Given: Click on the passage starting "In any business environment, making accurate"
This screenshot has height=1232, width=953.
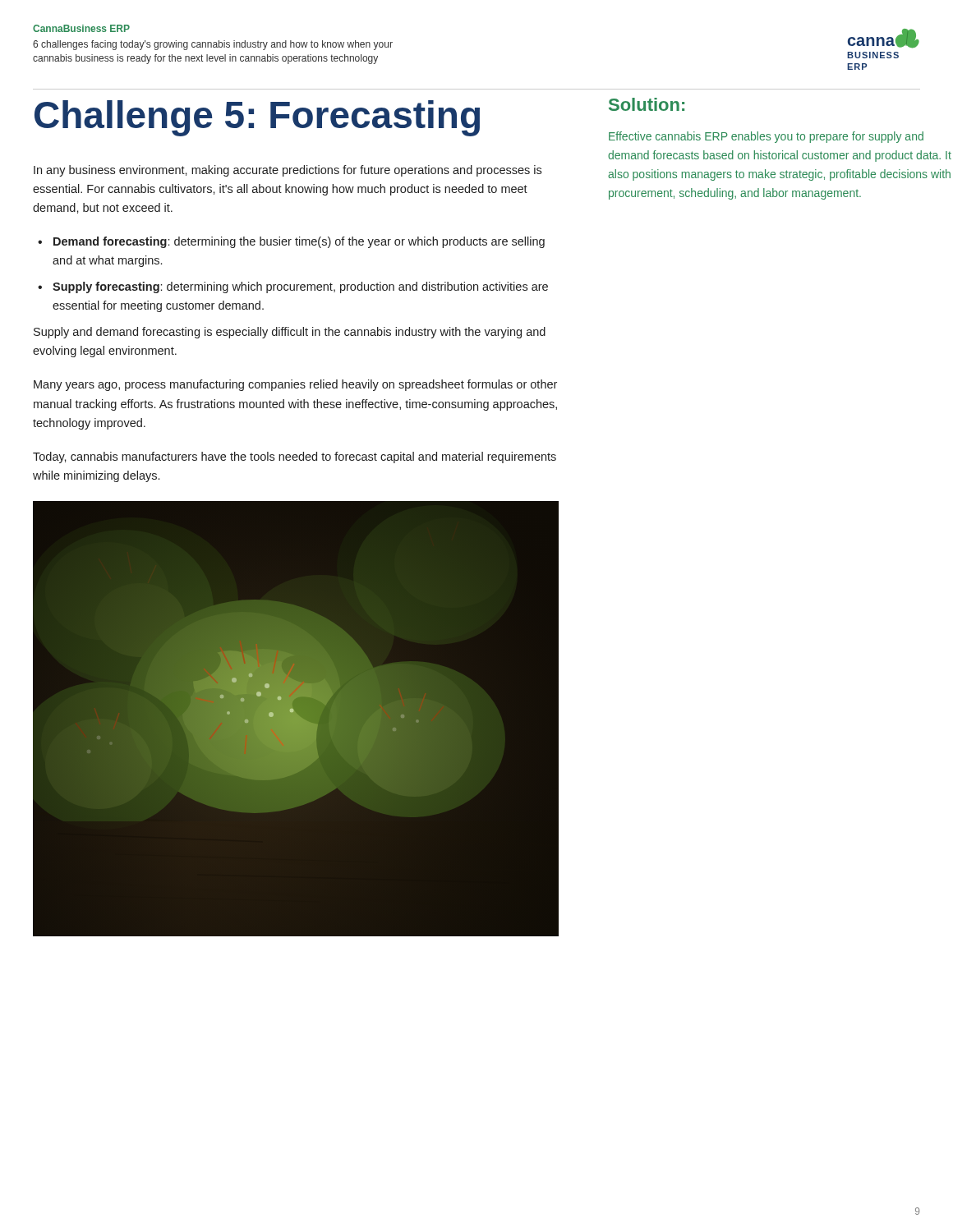Looking at the screenshot, I should pyautogui.click(x=287, y=189).
